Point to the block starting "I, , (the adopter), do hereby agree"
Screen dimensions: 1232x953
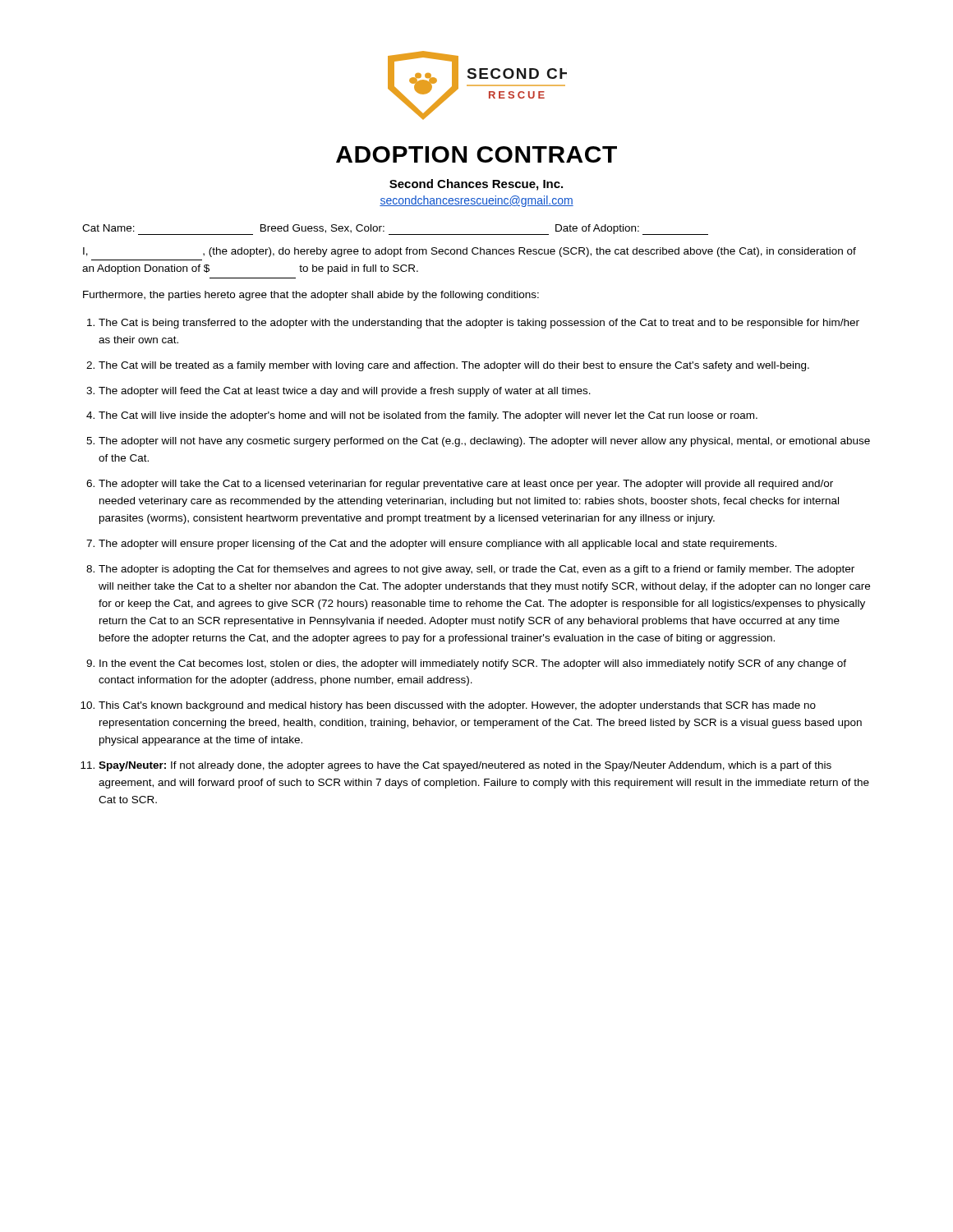pos(469,261)
